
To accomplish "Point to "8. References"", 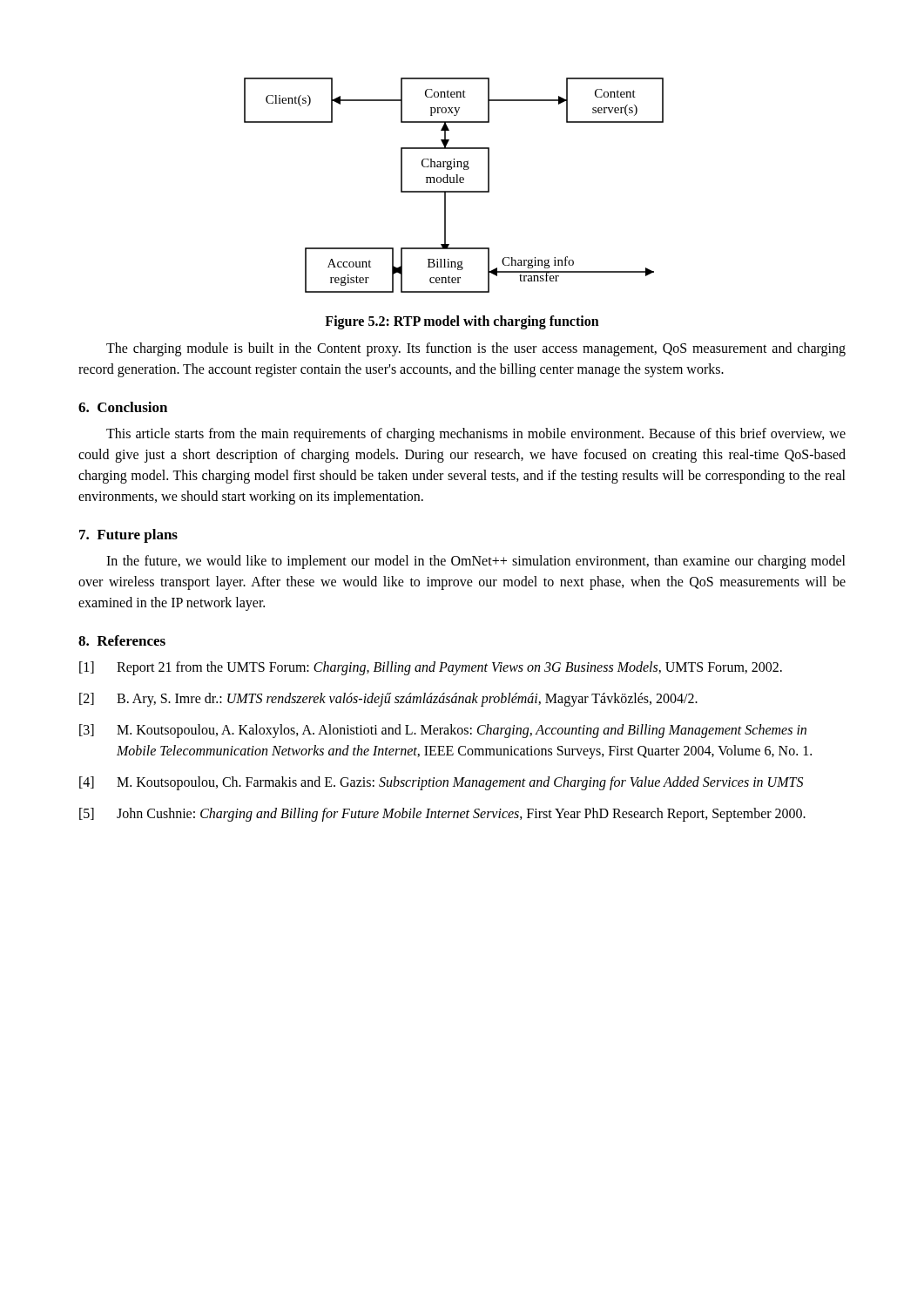I will coord(122,641).
